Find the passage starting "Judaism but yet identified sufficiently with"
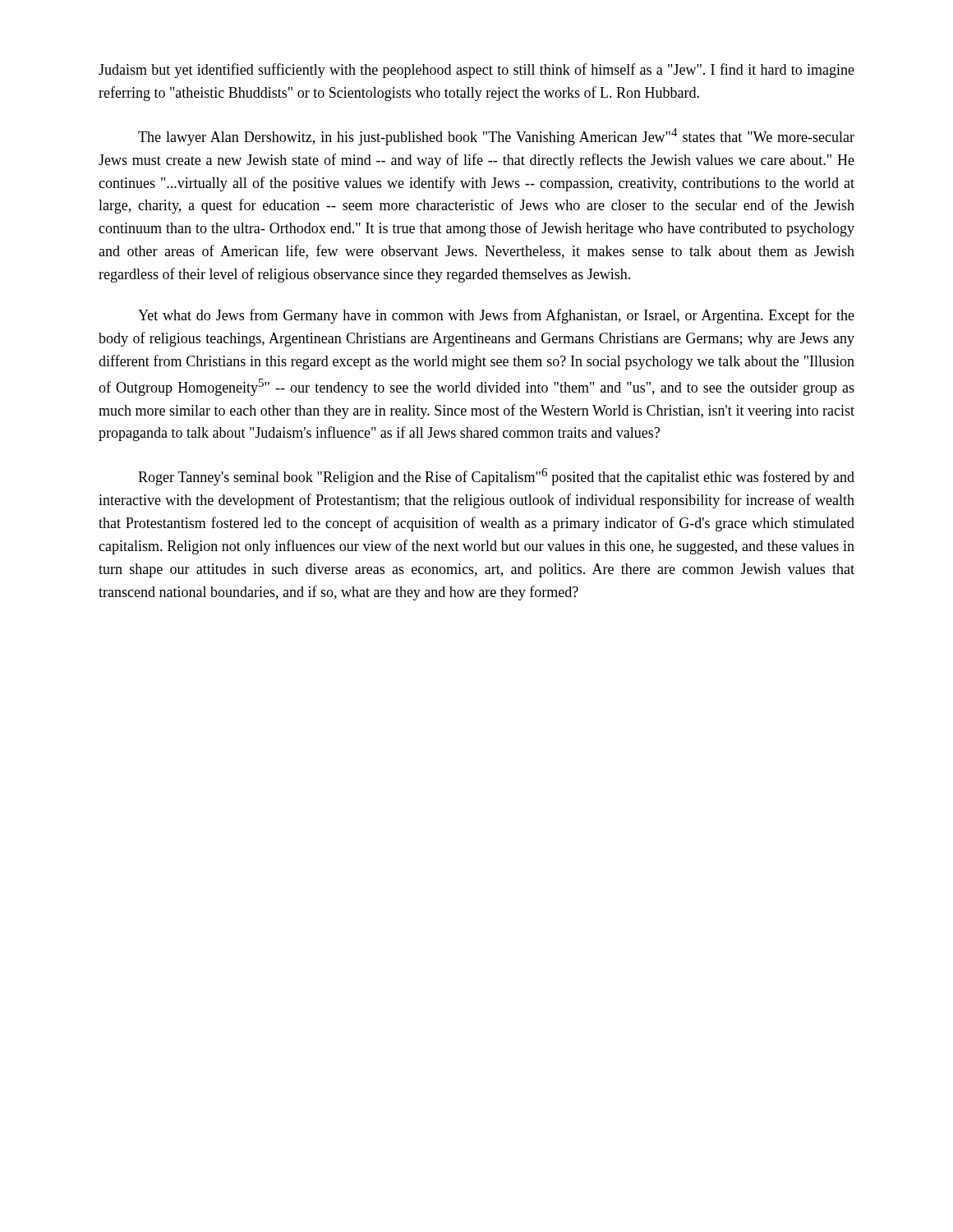Viewport: 953px width, 1232px height. [476, 82]
